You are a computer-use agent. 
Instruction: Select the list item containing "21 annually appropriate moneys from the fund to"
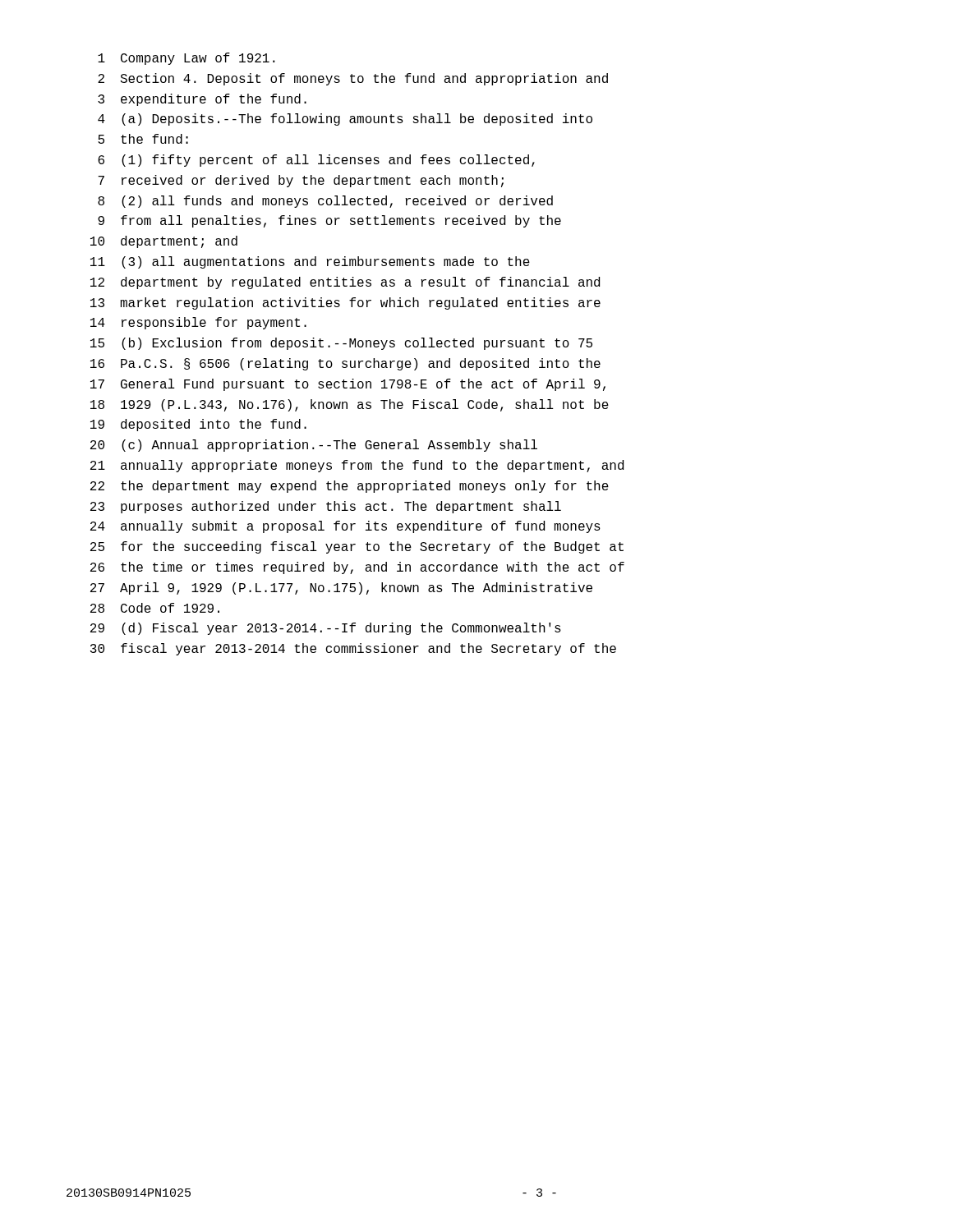tap(476, 467)
